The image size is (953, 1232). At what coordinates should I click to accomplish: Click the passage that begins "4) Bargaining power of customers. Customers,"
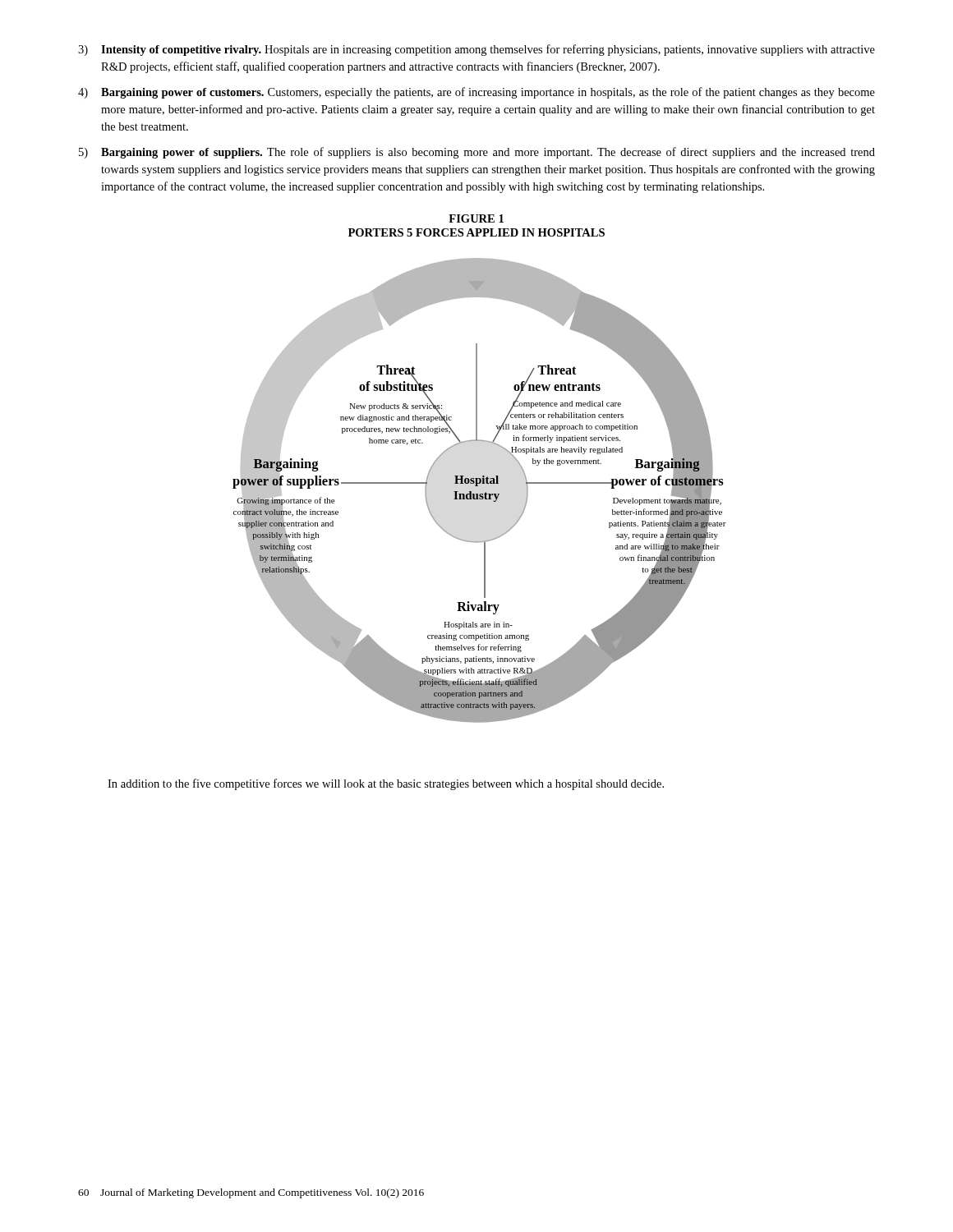coord(476,110)
